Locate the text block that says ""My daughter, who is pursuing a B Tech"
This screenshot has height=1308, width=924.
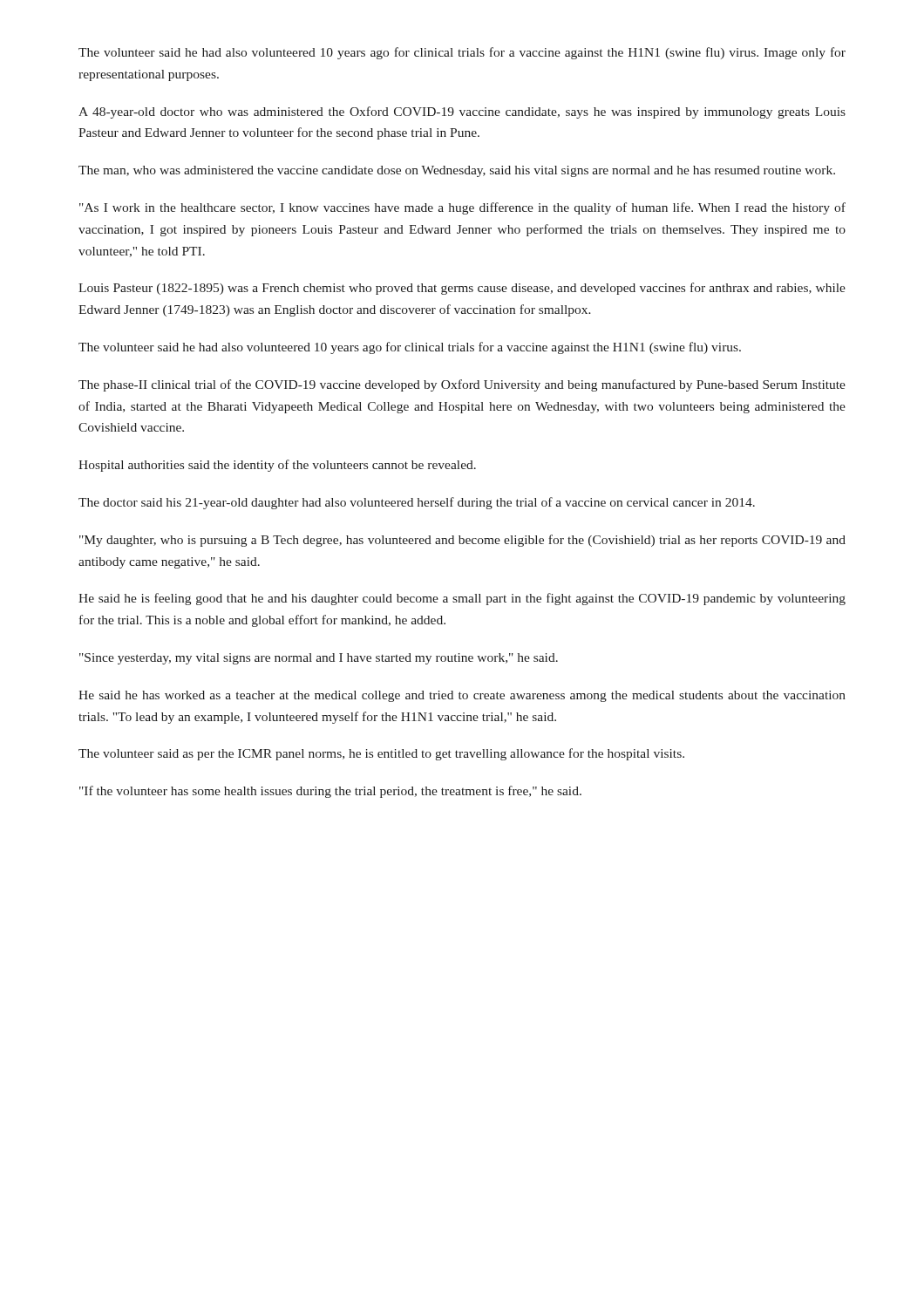[x=462, y=550]
